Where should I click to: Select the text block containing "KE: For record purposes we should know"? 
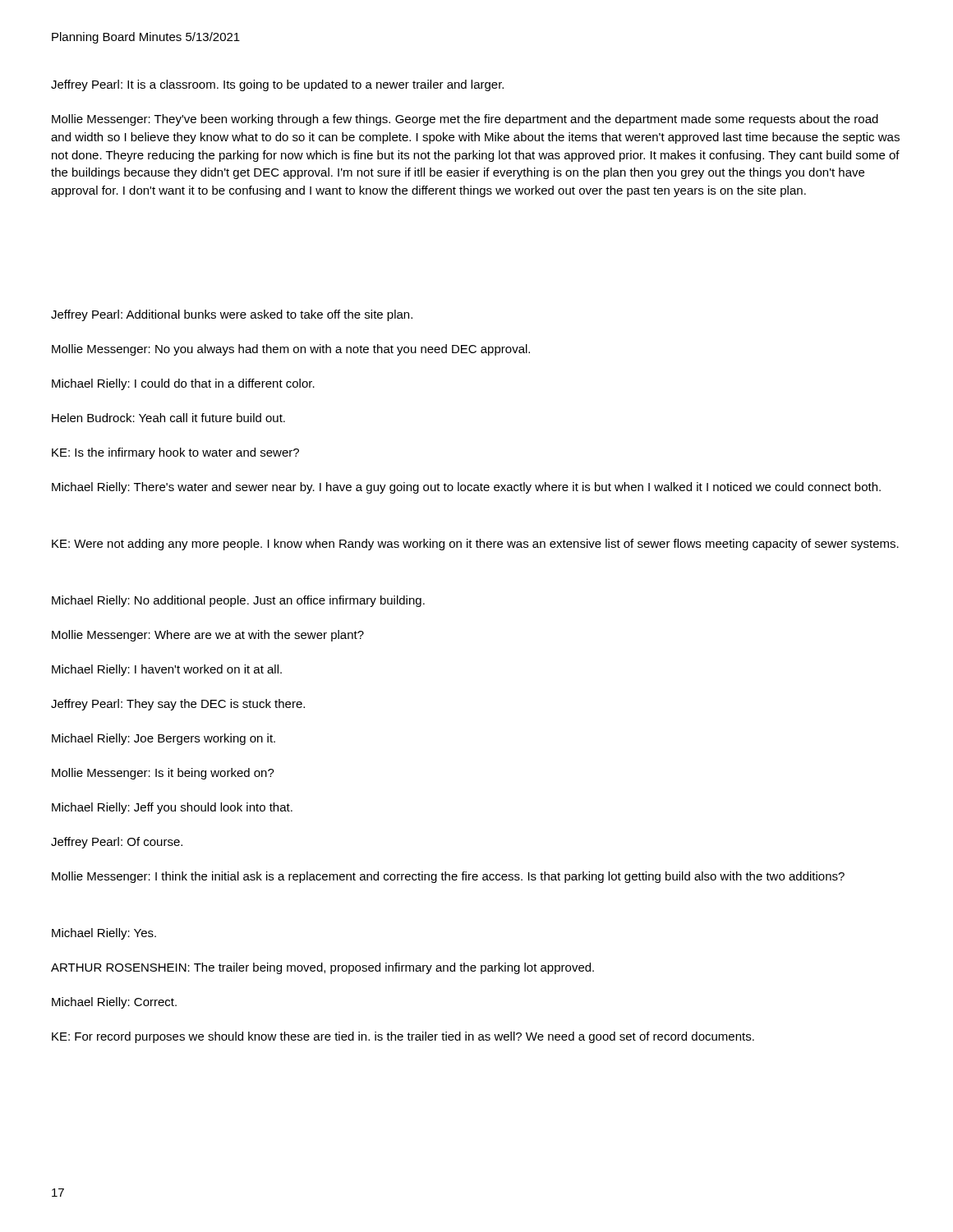[403, 1036]
